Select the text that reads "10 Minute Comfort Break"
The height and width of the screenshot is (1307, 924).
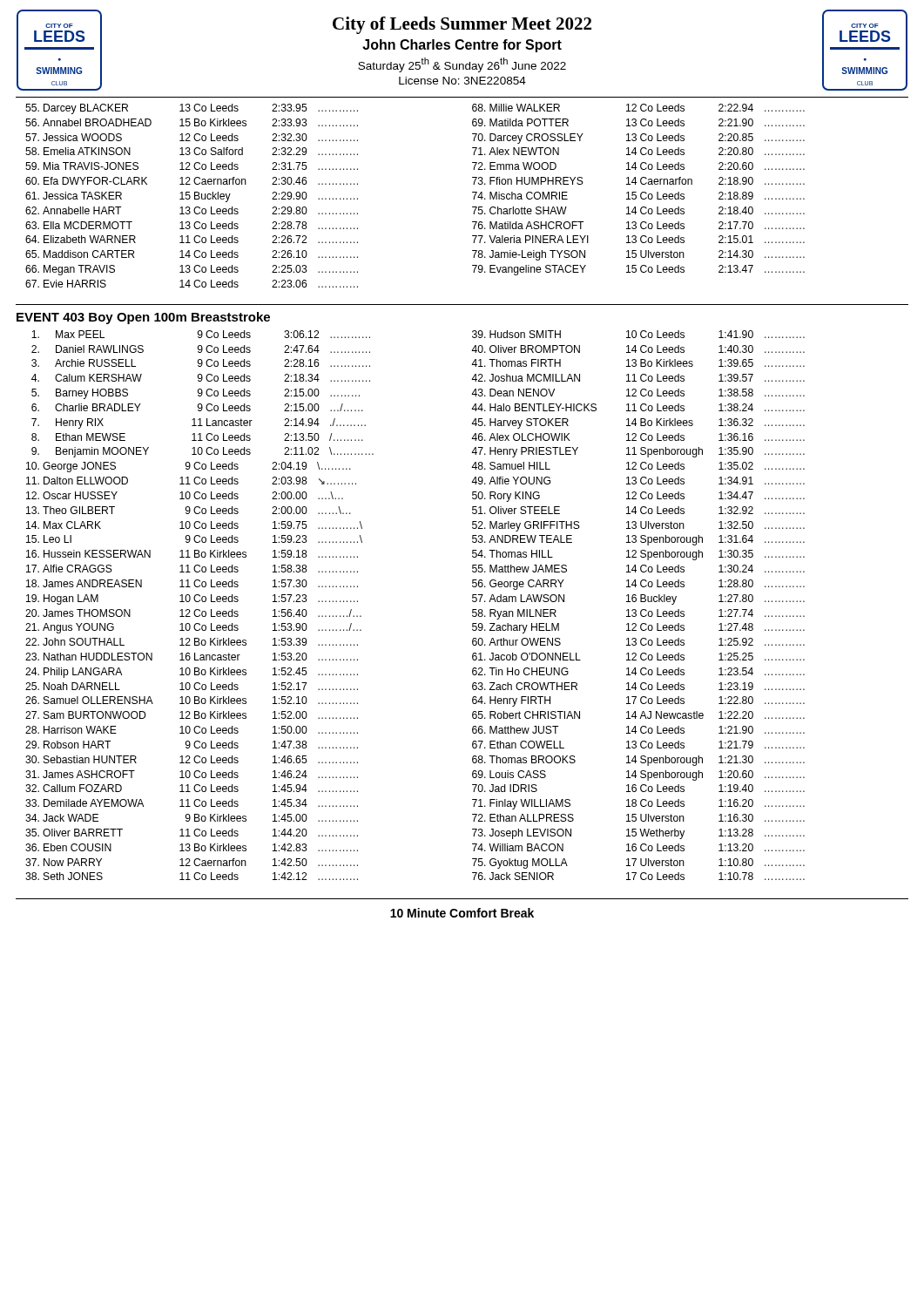click(x=462, y=913)
